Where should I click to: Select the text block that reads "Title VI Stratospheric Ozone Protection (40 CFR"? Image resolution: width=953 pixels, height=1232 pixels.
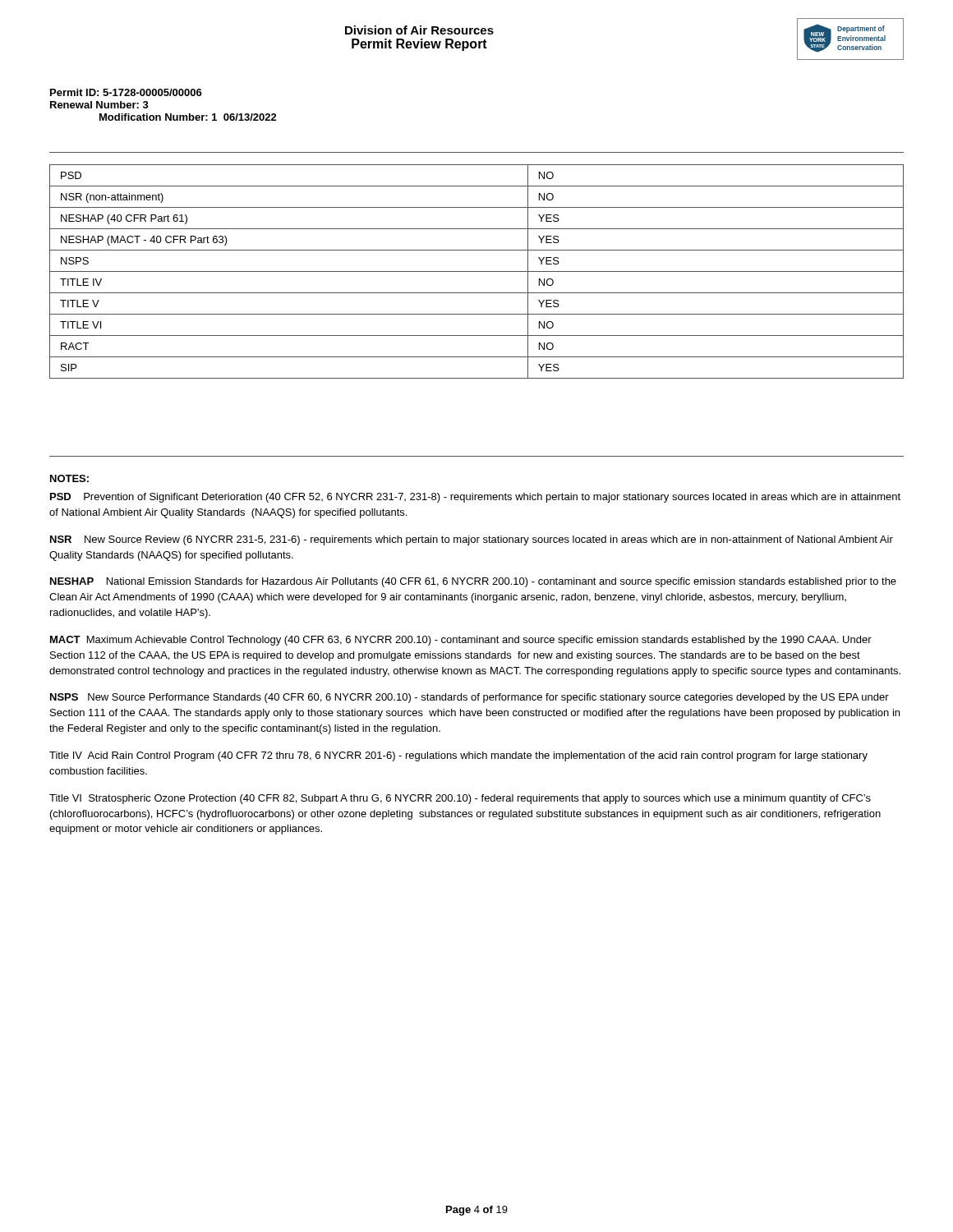[x=465, y=813]
